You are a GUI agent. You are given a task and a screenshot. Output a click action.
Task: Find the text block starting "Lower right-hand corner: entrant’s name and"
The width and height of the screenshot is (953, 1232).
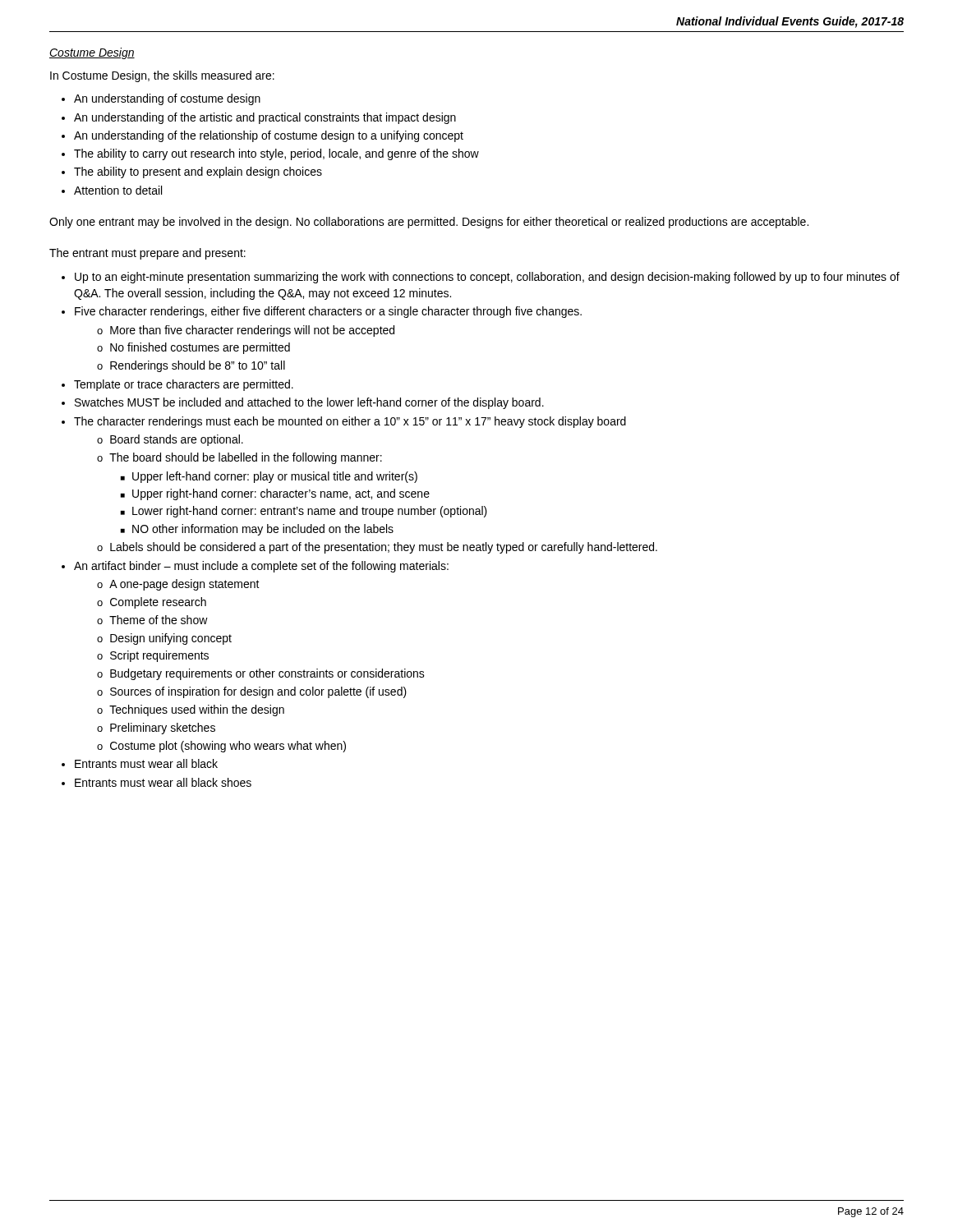coord(309,511)
